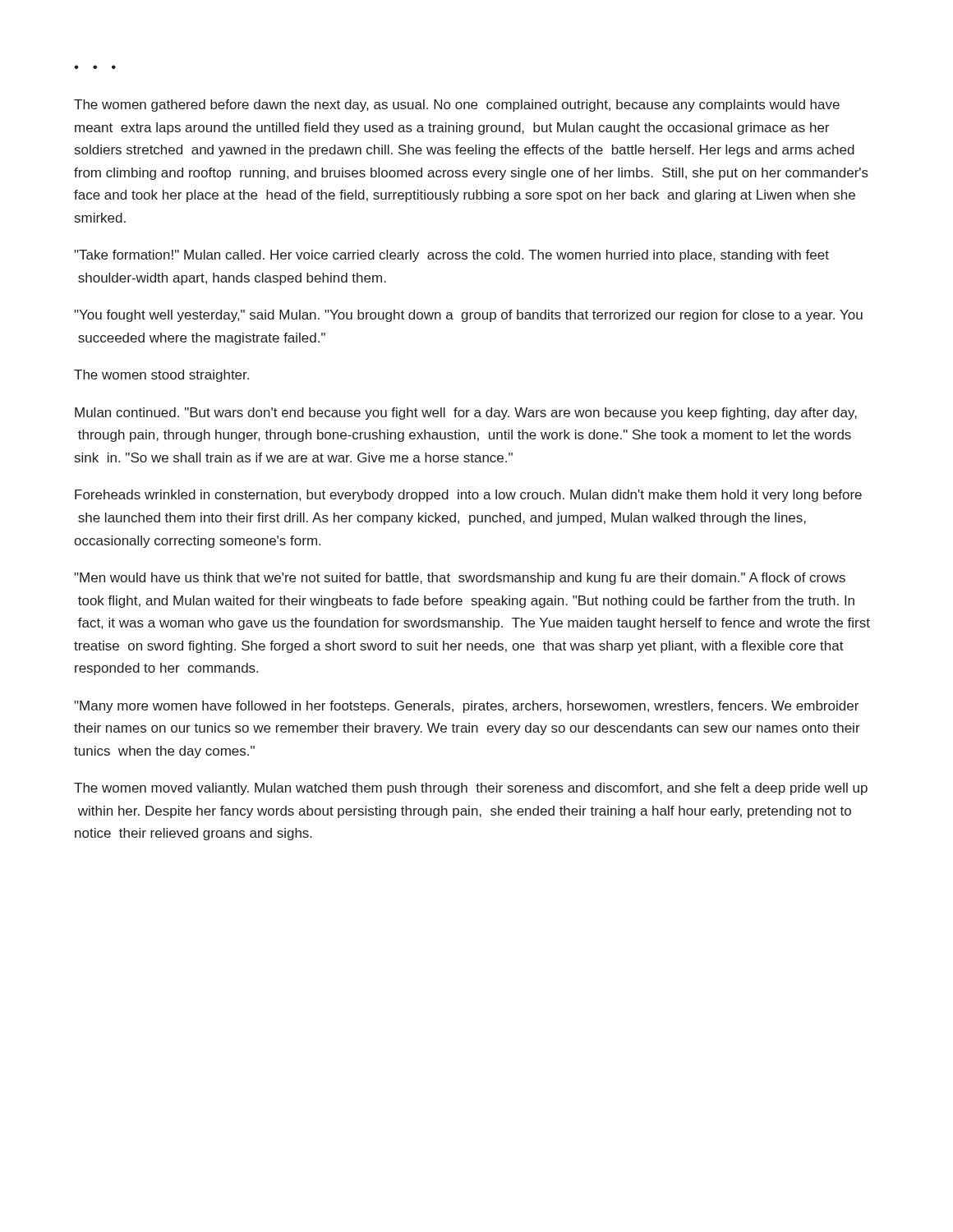Find "• • •" on this page
The height and width of the screenshot is (1232, 953).
pos(97,67)
